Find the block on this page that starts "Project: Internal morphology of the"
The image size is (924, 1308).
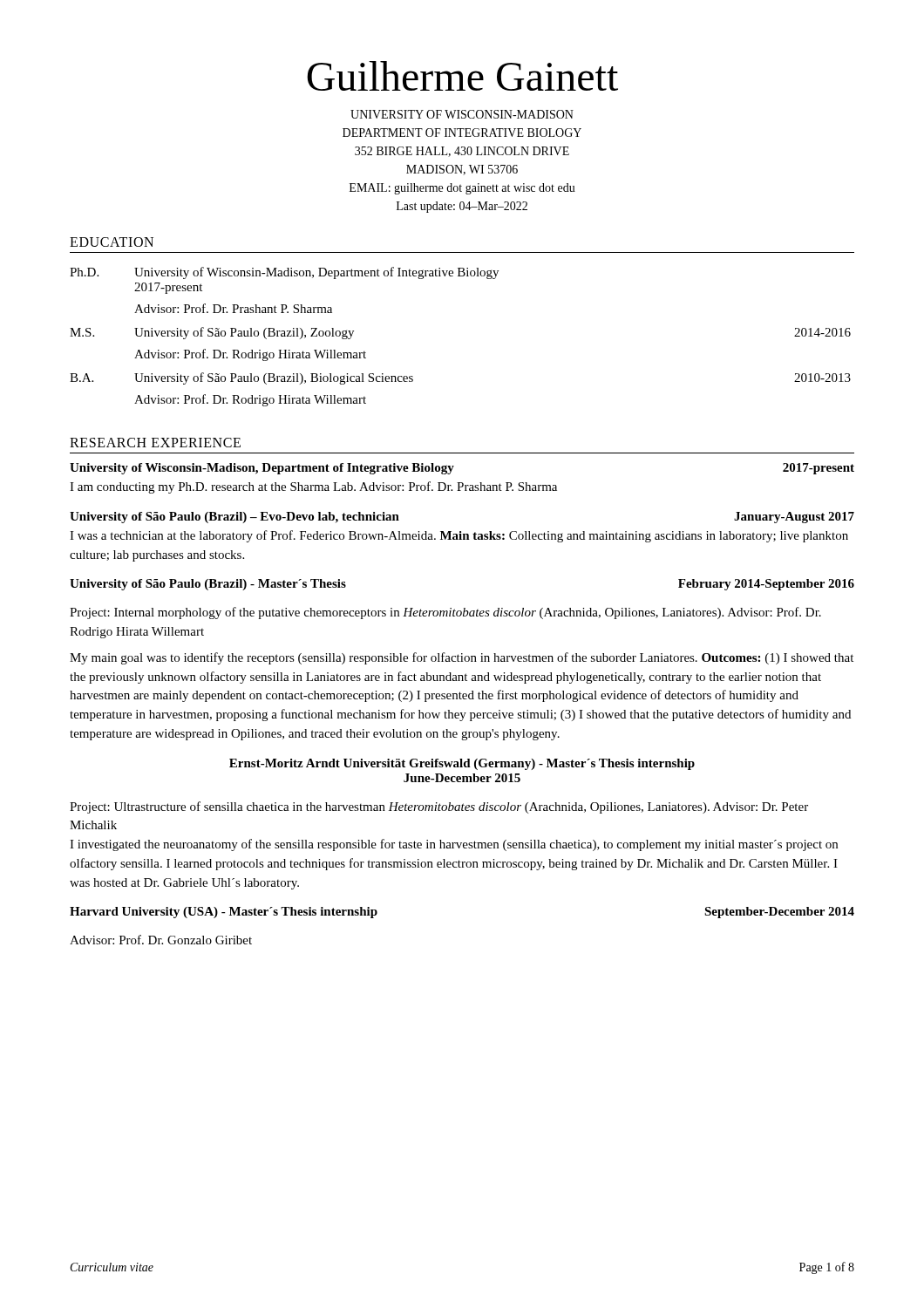point(446,622)
